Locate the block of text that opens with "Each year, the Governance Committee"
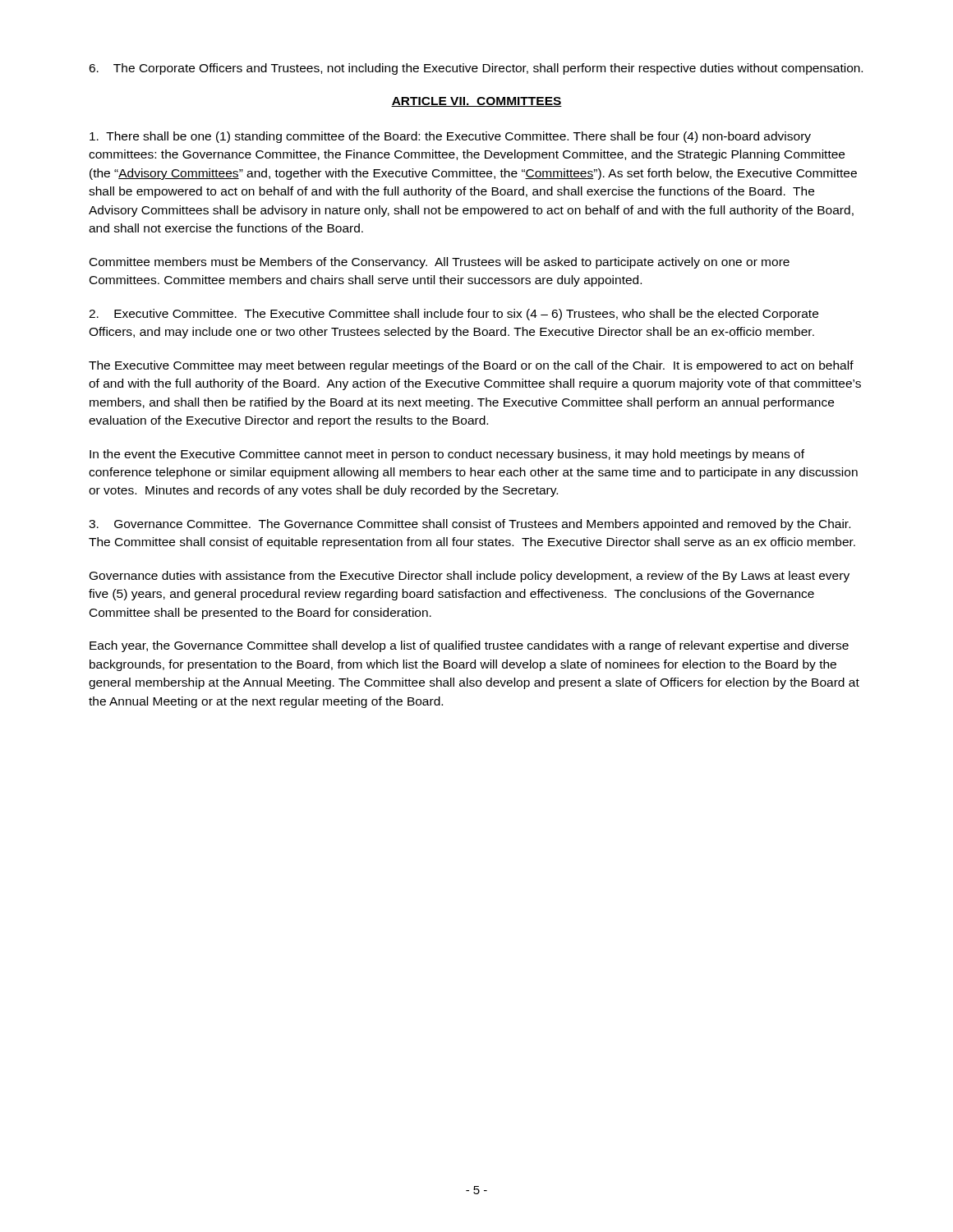This screenshot has height=1232, width=953. (x=474, y=673)
